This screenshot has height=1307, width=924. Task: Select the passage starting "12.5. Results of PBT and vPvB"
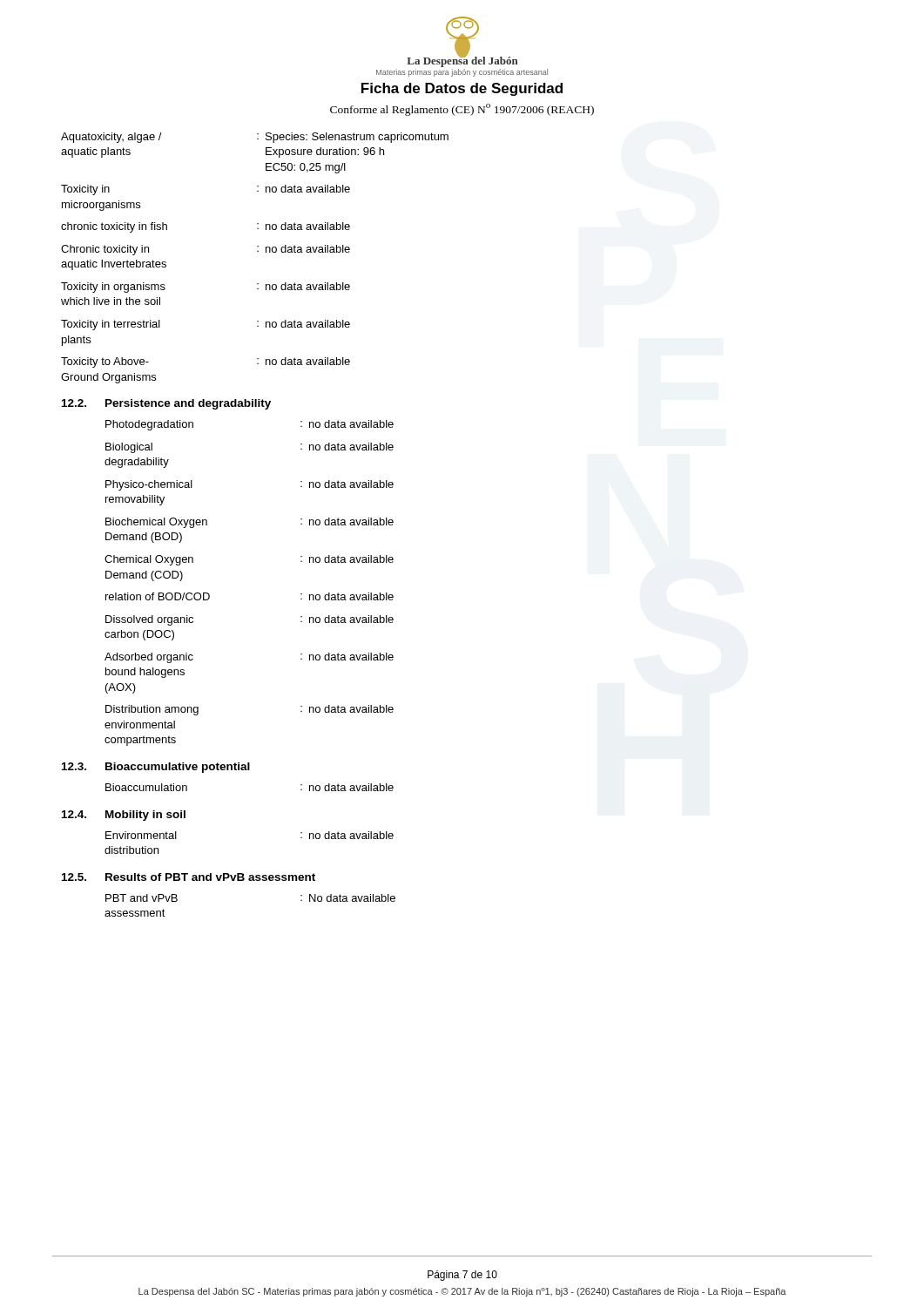(188, 877)
